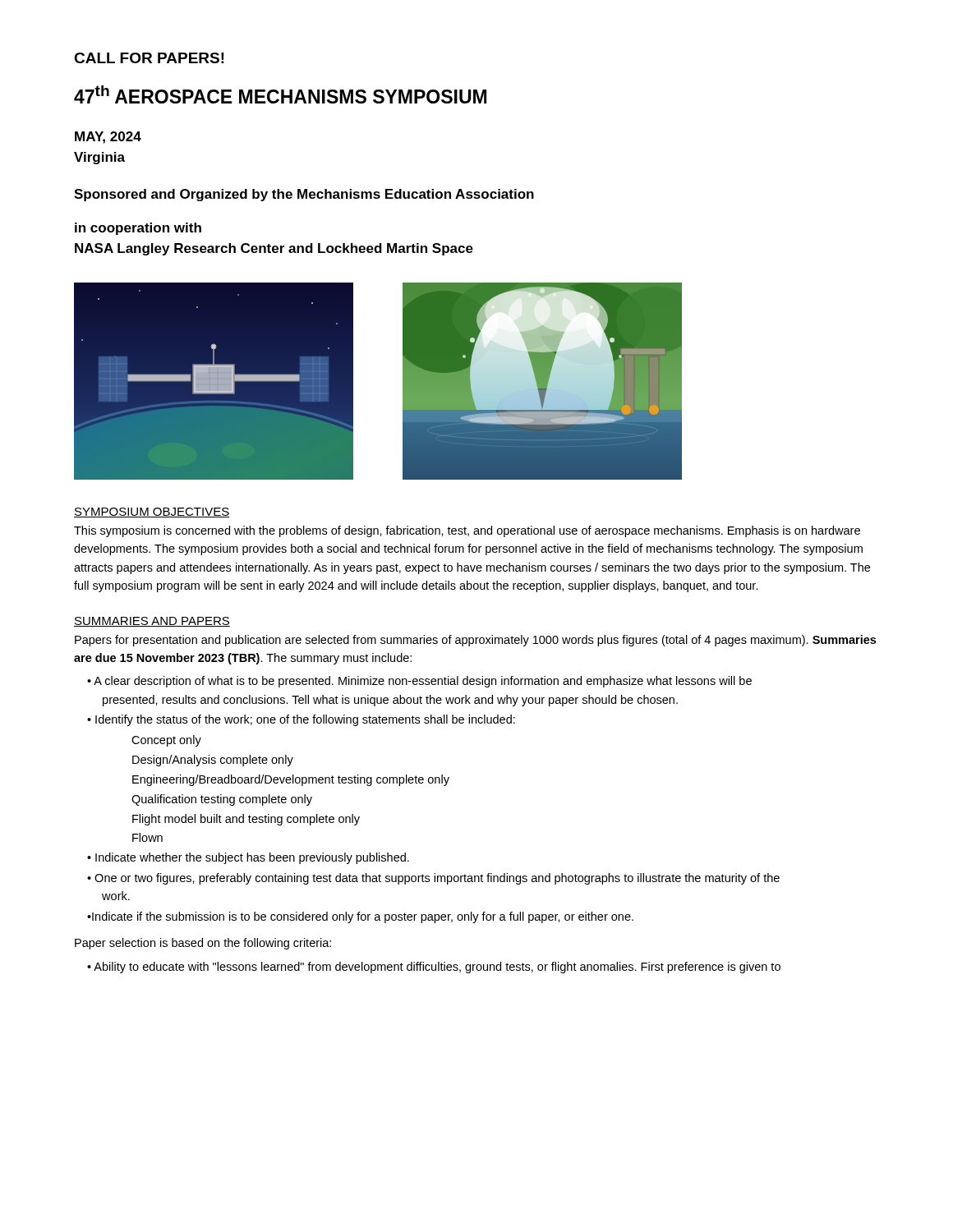953x1232 pixels.
Task: Find the element starting "Engineering/Breadboard/Development testing complete only"
Action: point(290,779)
